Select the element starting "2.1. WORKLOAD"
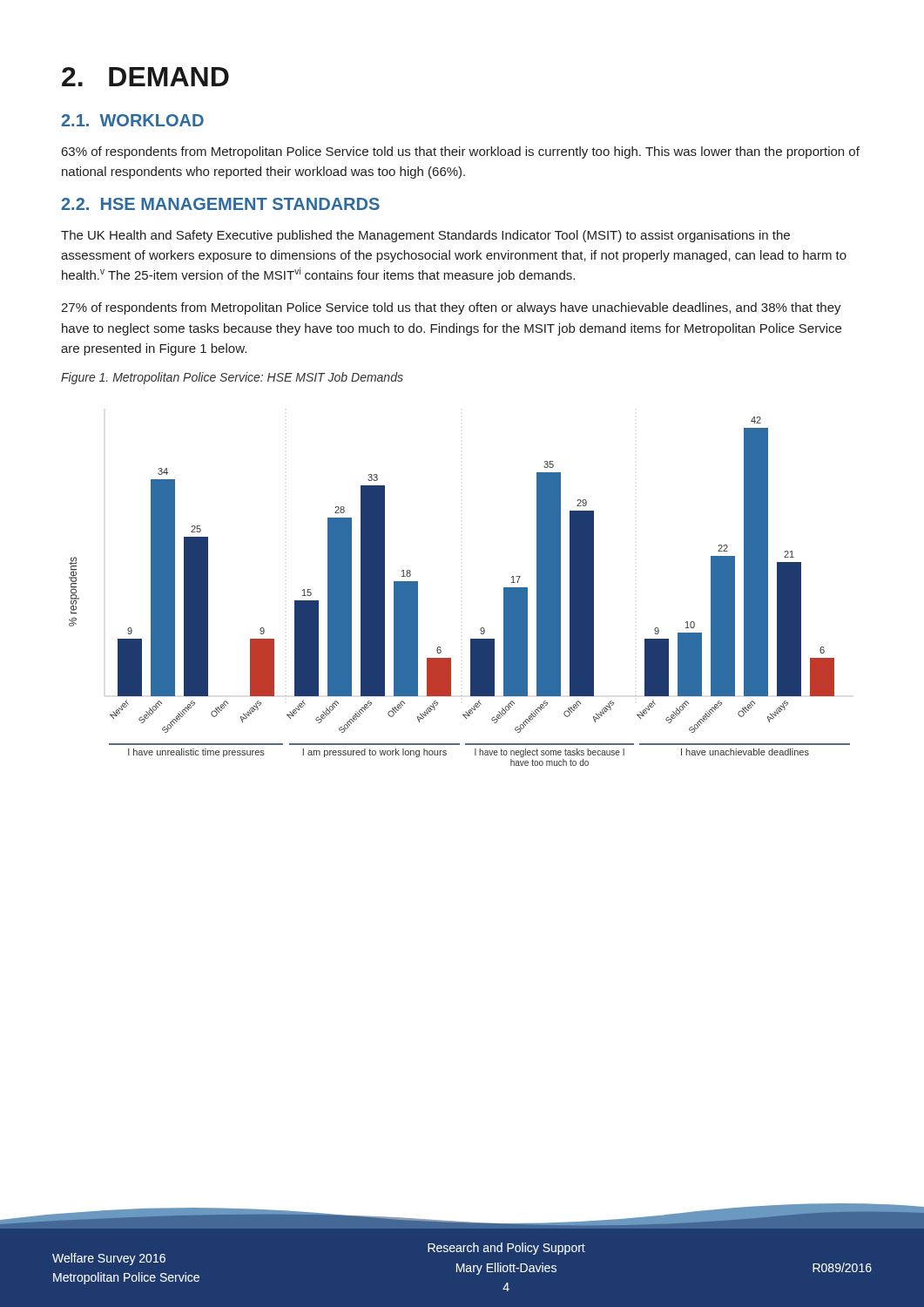 (x=132, y=120)
